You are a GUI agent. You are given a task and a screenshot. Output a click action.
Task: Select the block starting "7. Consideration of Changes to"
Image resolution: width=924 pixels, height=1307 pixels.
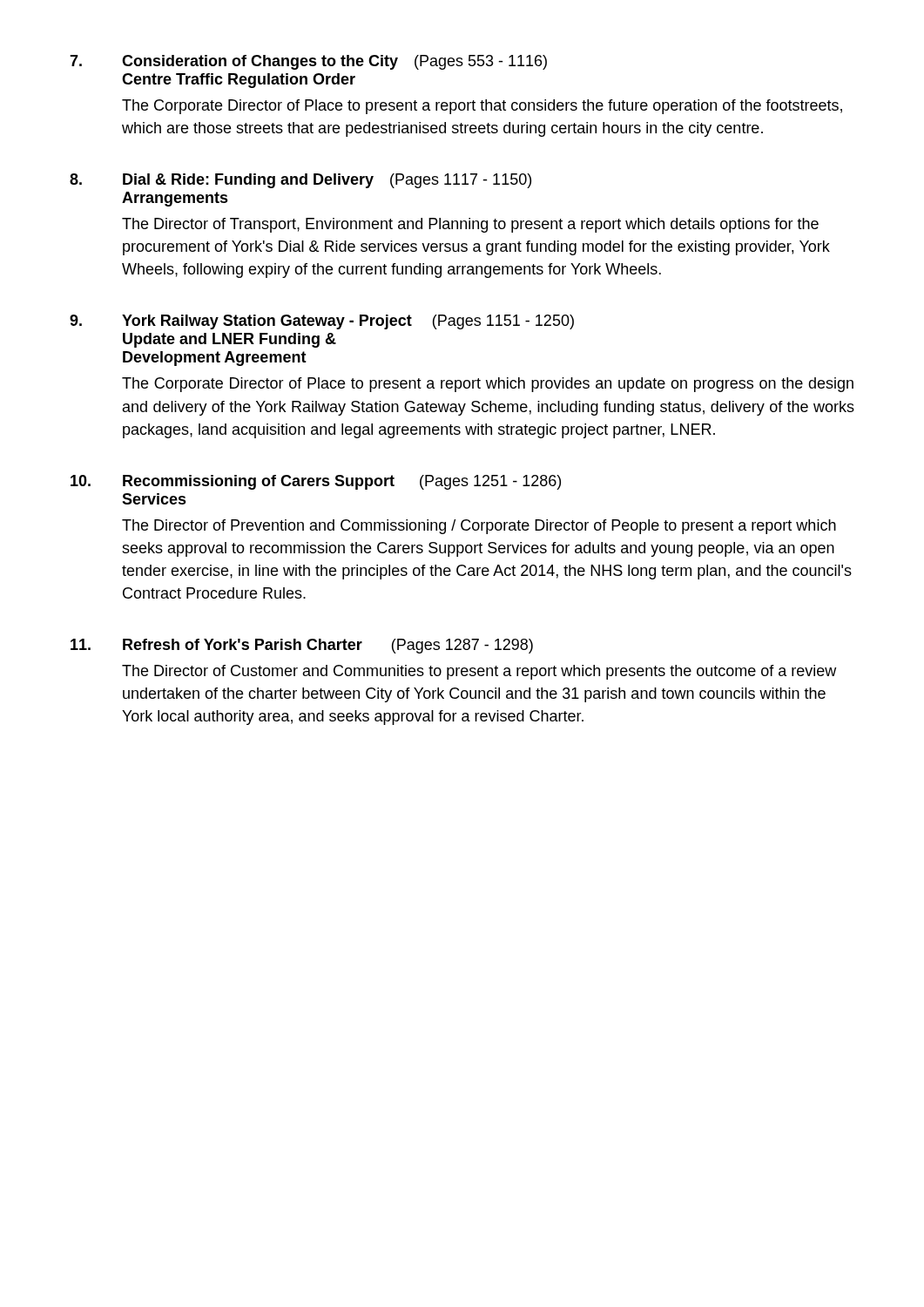pyautogui.click(x=462, y=96)
